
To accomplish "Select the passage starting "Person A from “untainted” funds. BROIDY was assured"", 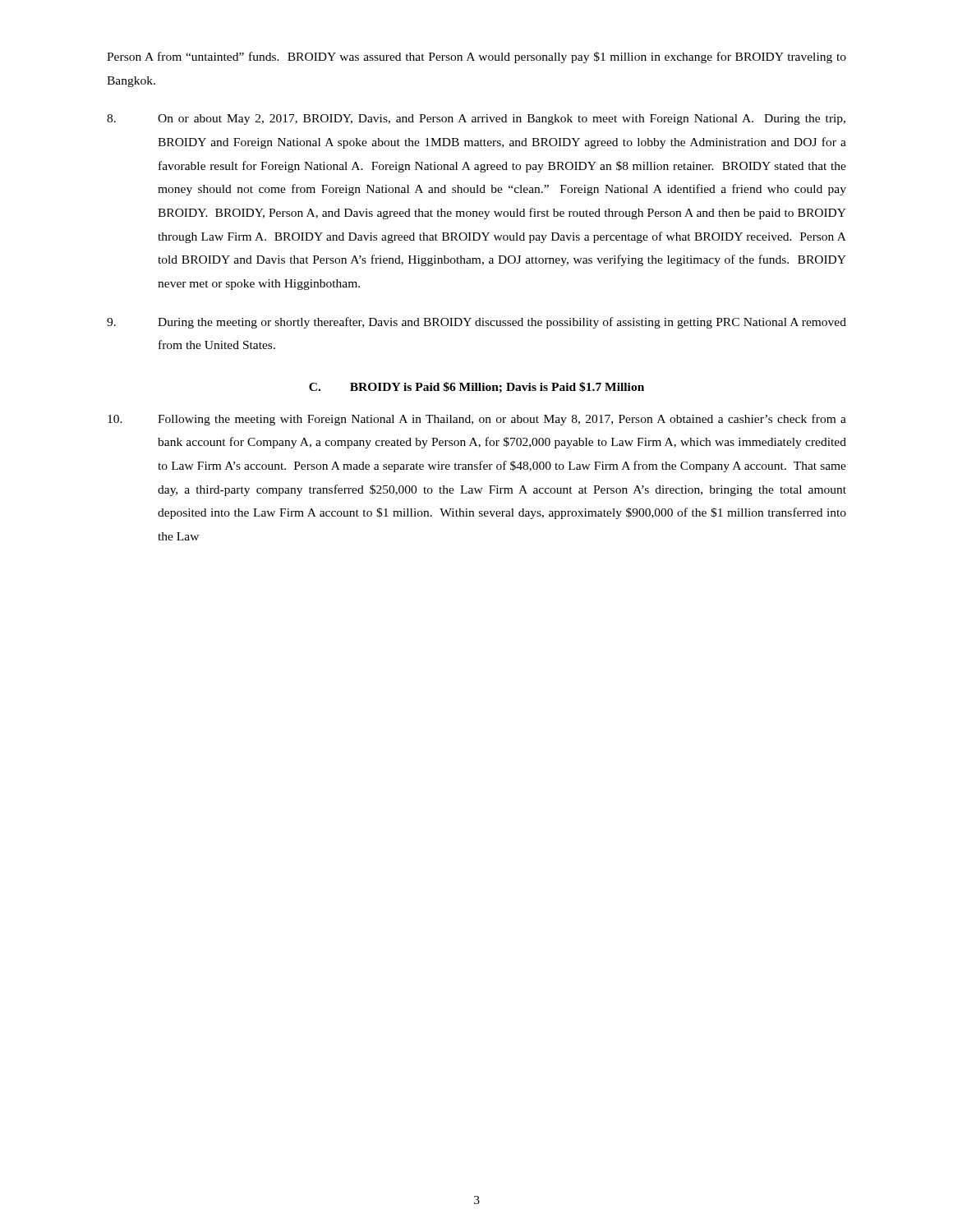I will click(476, 68).
